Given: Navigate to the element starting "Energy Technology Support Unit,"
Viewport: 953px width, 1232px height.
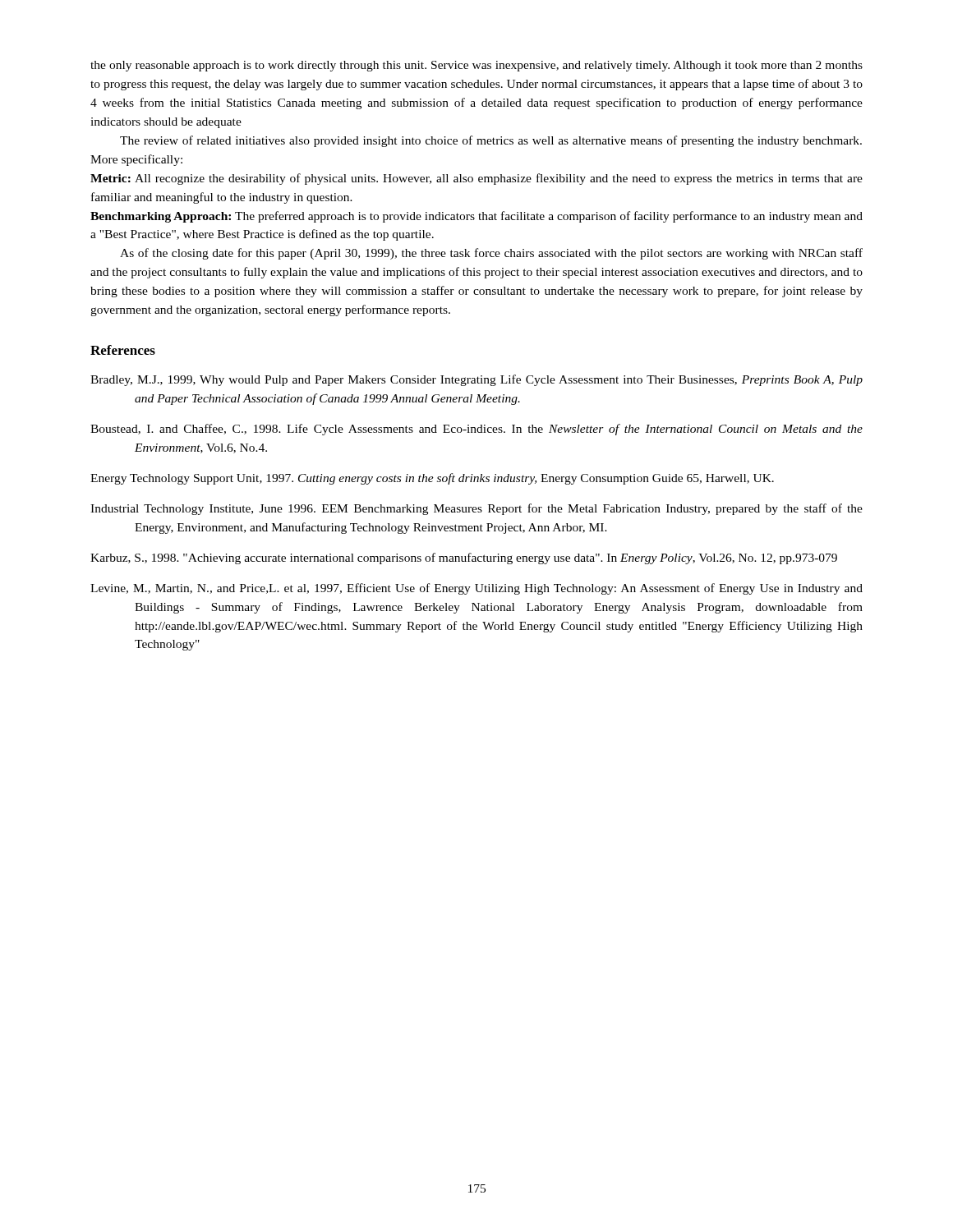Looking at the screenshot, I should tap(432, 477).
